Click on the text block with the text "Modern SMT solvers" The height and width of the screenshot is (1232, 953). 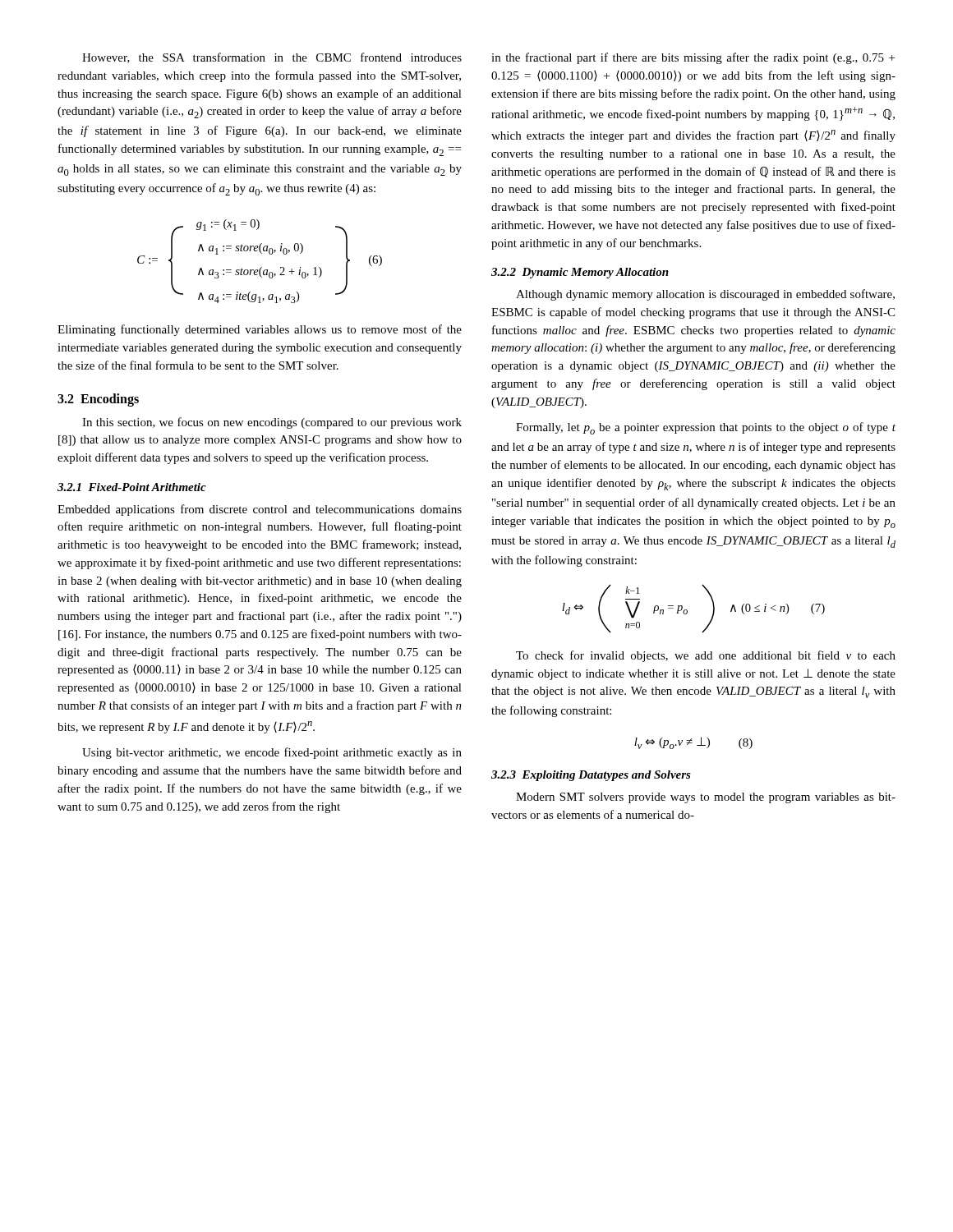tap(693, 806)
